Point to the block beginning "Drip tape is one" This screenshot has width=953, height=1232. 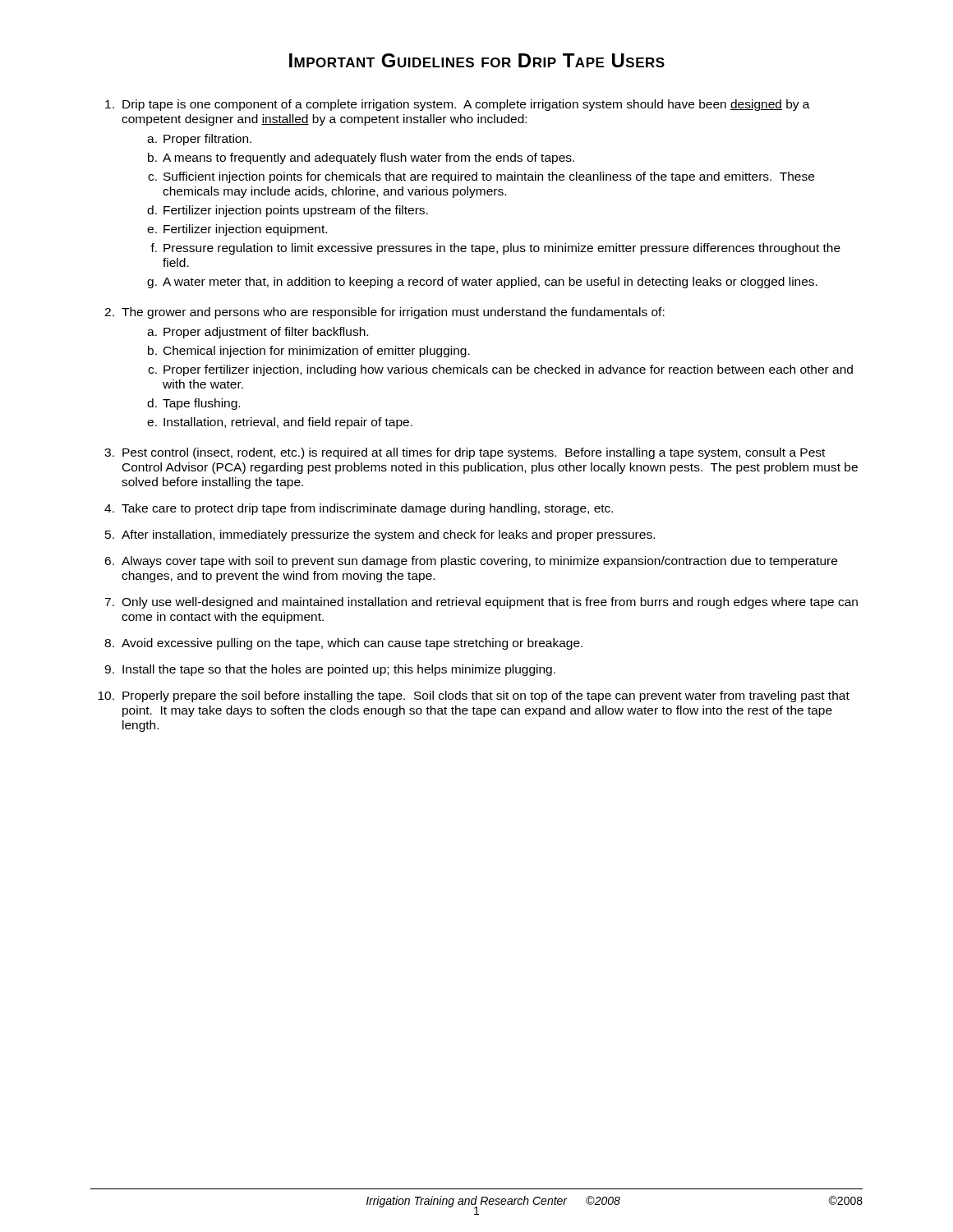(492, 195)
